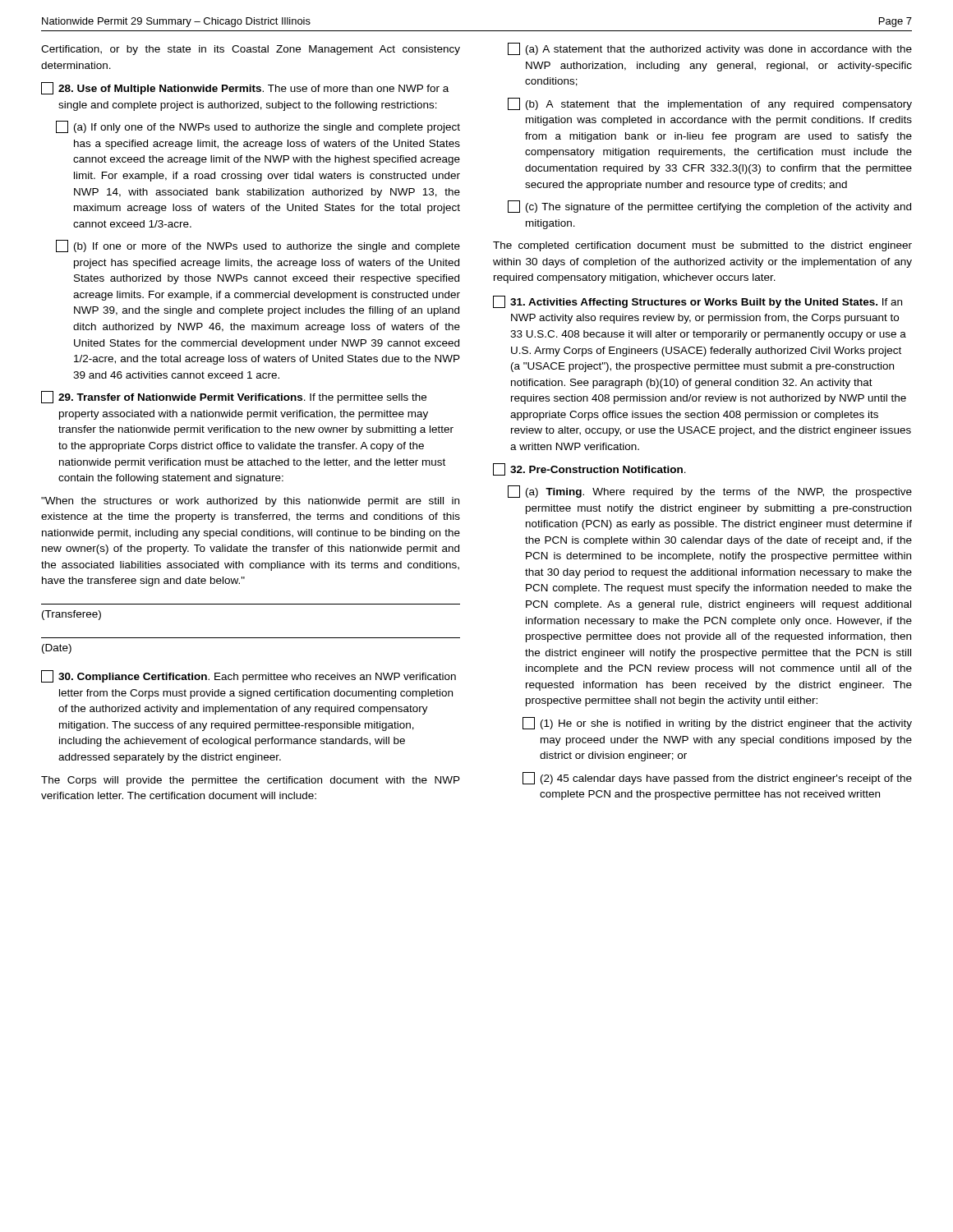Select the section header that says "32. Pre-Construction Notification."
Screen dimensions: 1232x953
[x=589, y=469]
